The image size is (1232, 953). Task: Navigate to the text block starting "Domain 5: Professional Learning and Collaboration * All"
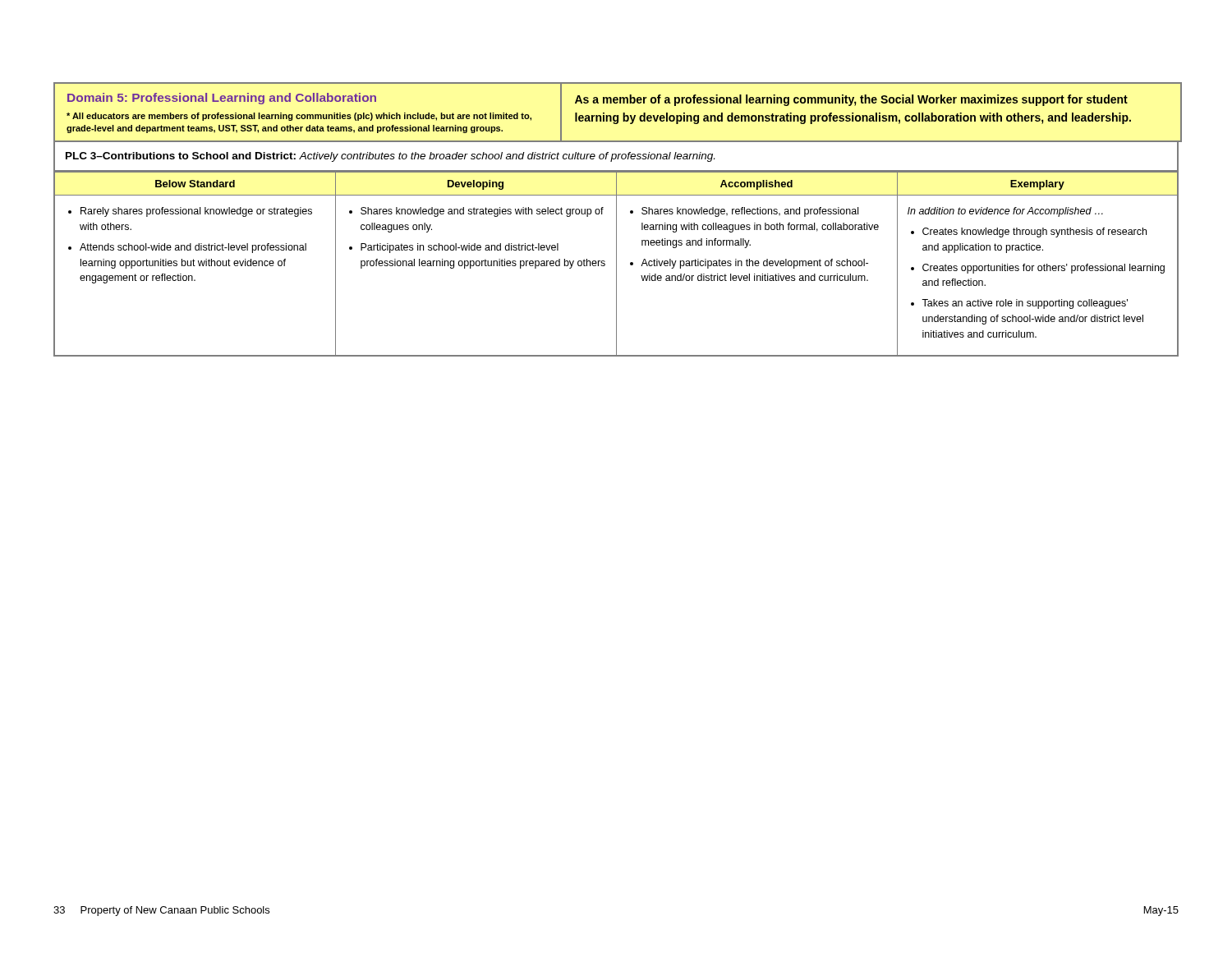pyautogui.click(x=618, y=112)
